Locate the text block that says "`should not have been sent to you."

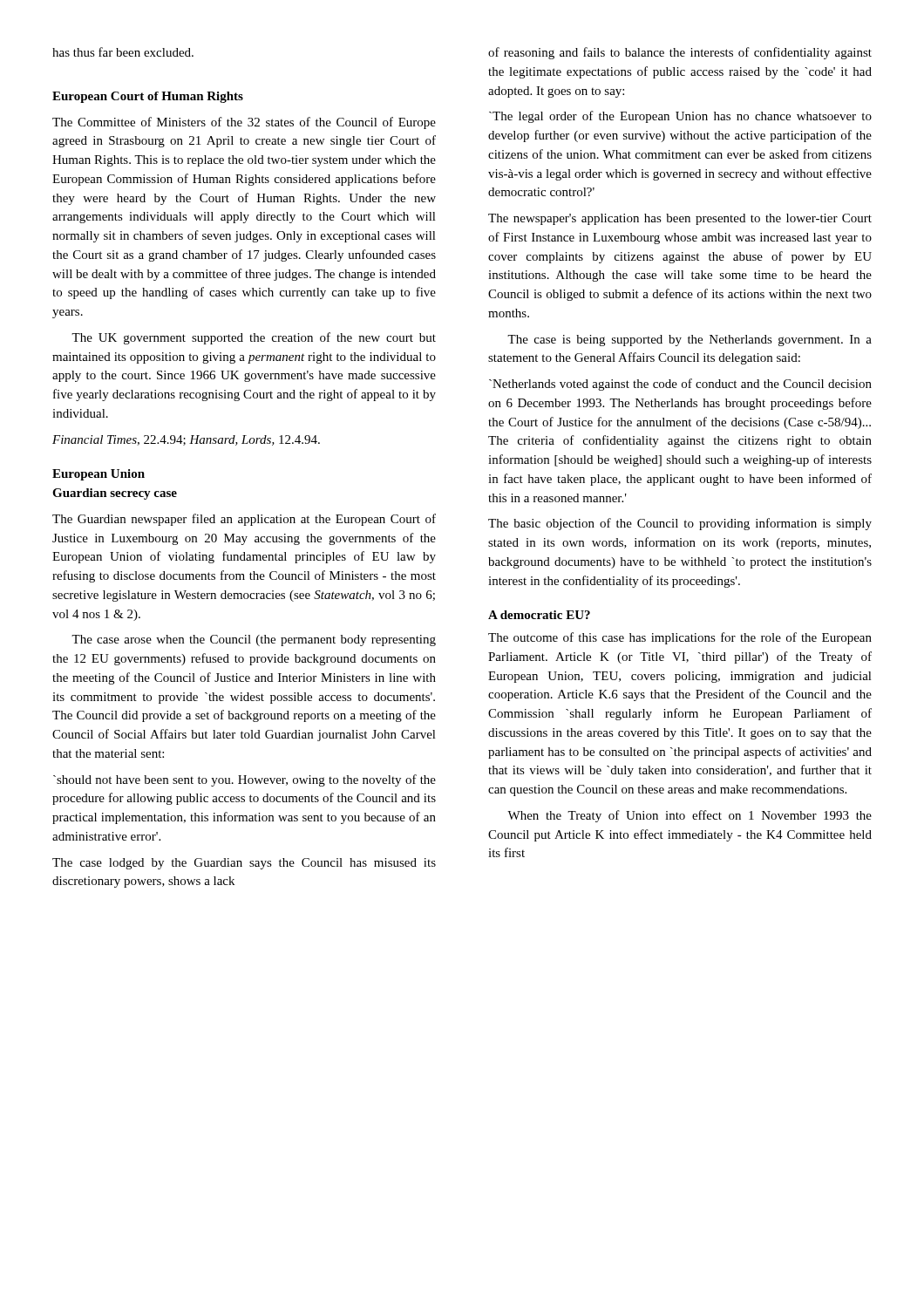244,808
